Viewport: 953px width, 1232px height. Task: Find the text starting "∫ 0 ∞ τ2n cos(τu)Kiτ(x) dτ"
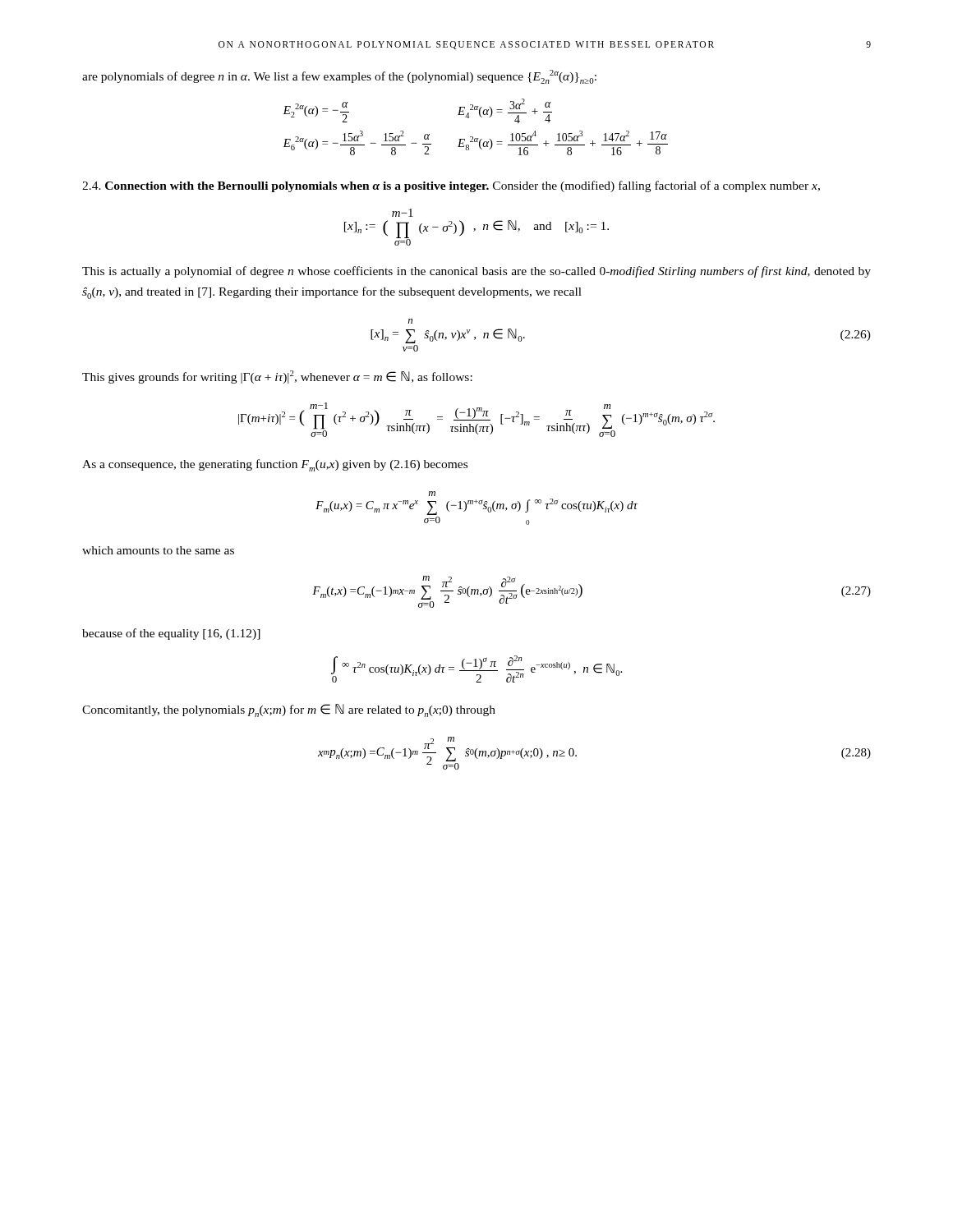(x=476, y=670)
